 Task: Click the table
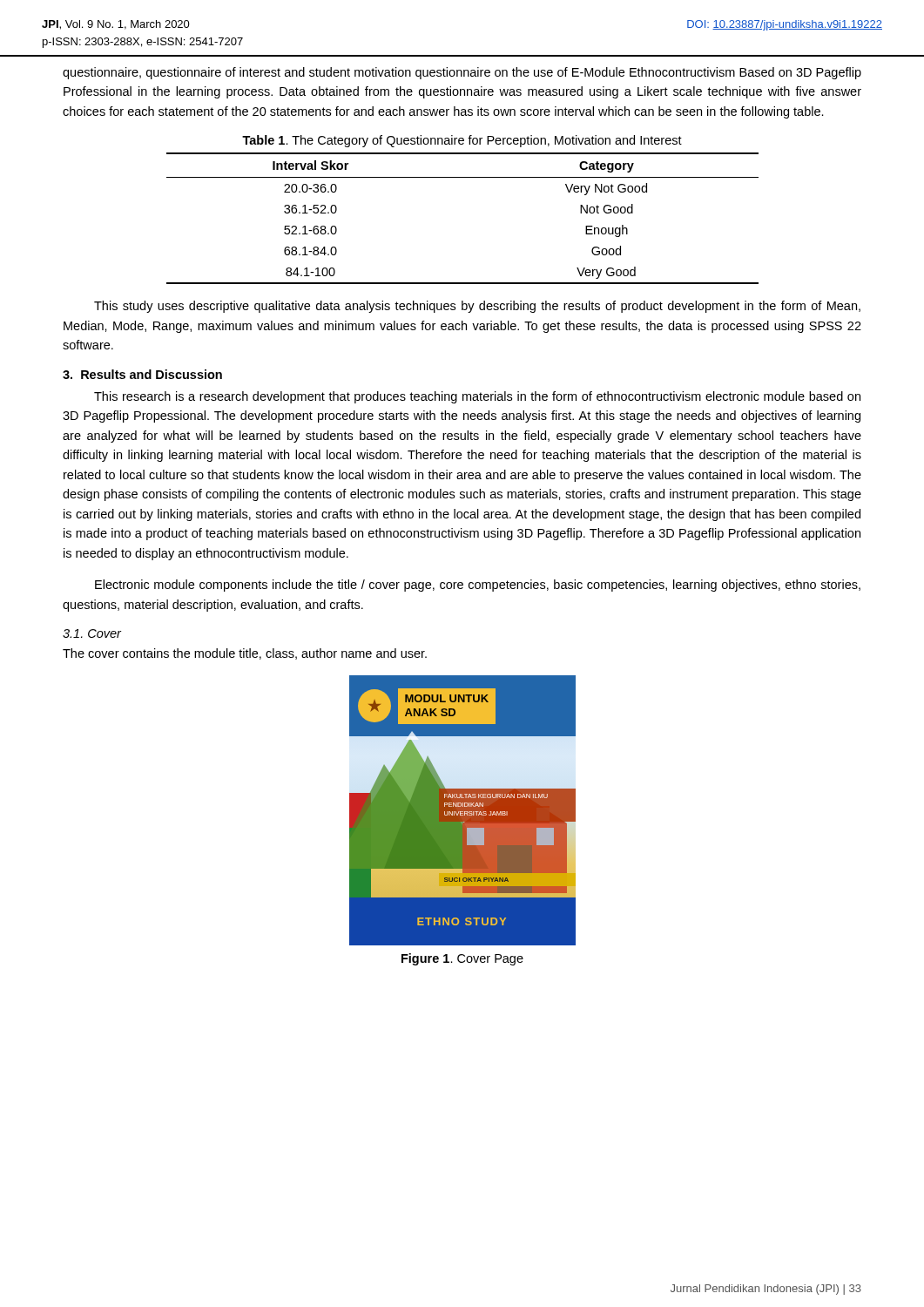(462, 219)
